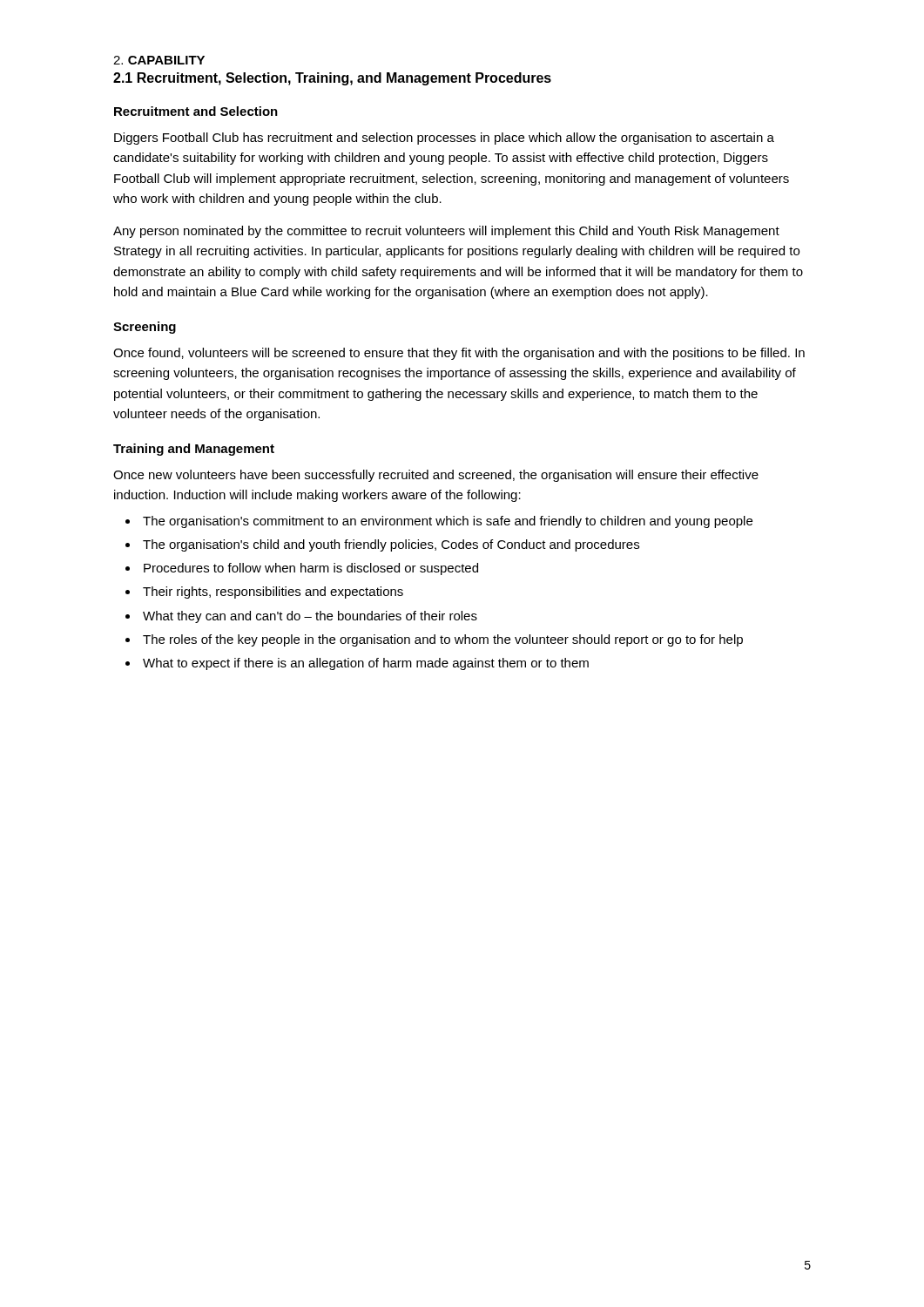Navigate to the region starting "Diggers Football Club has recruitment and selection processes"

point(451,168)
